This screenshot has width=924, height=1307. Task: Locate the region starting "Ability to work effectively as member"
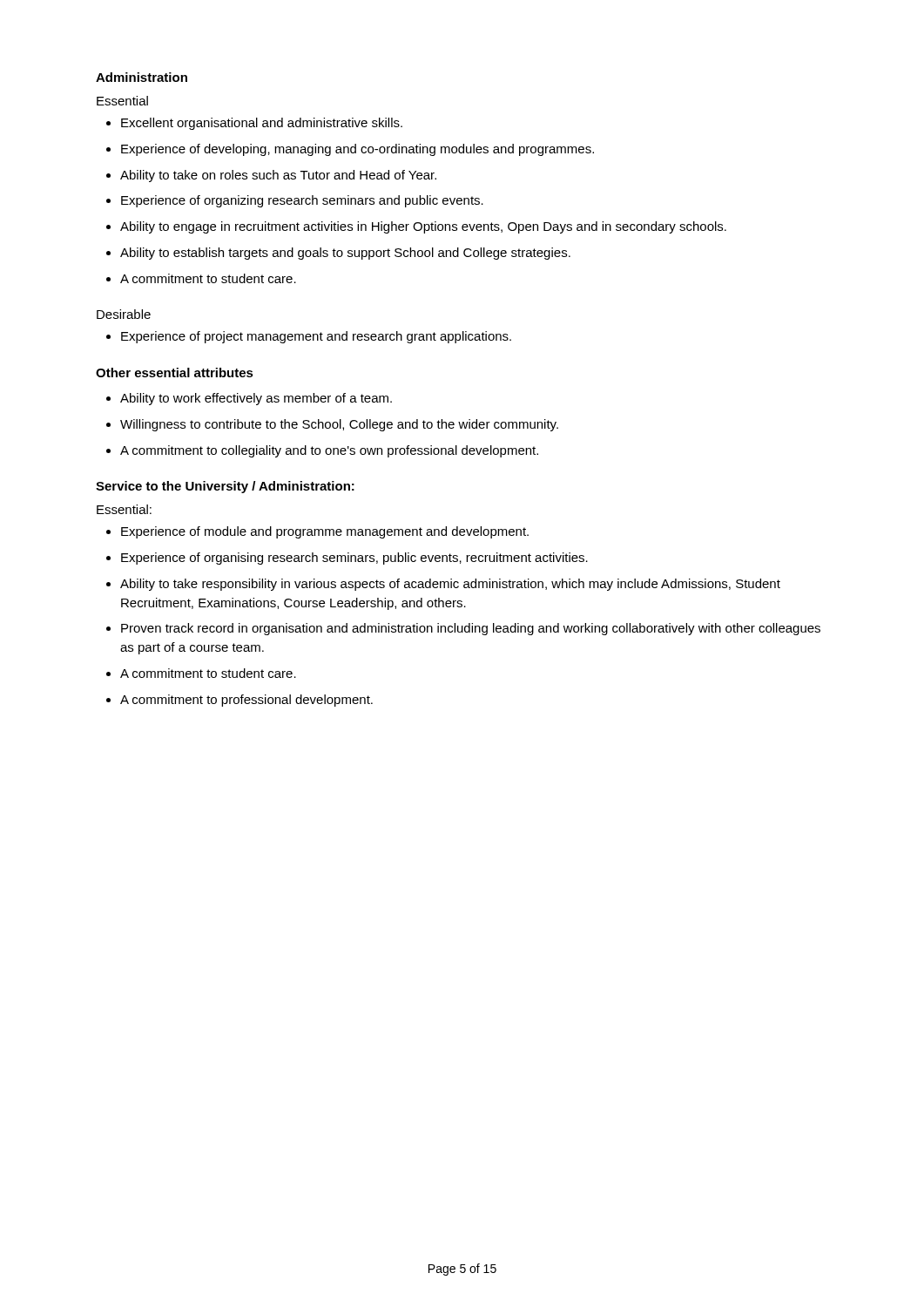tap(256, 399)
